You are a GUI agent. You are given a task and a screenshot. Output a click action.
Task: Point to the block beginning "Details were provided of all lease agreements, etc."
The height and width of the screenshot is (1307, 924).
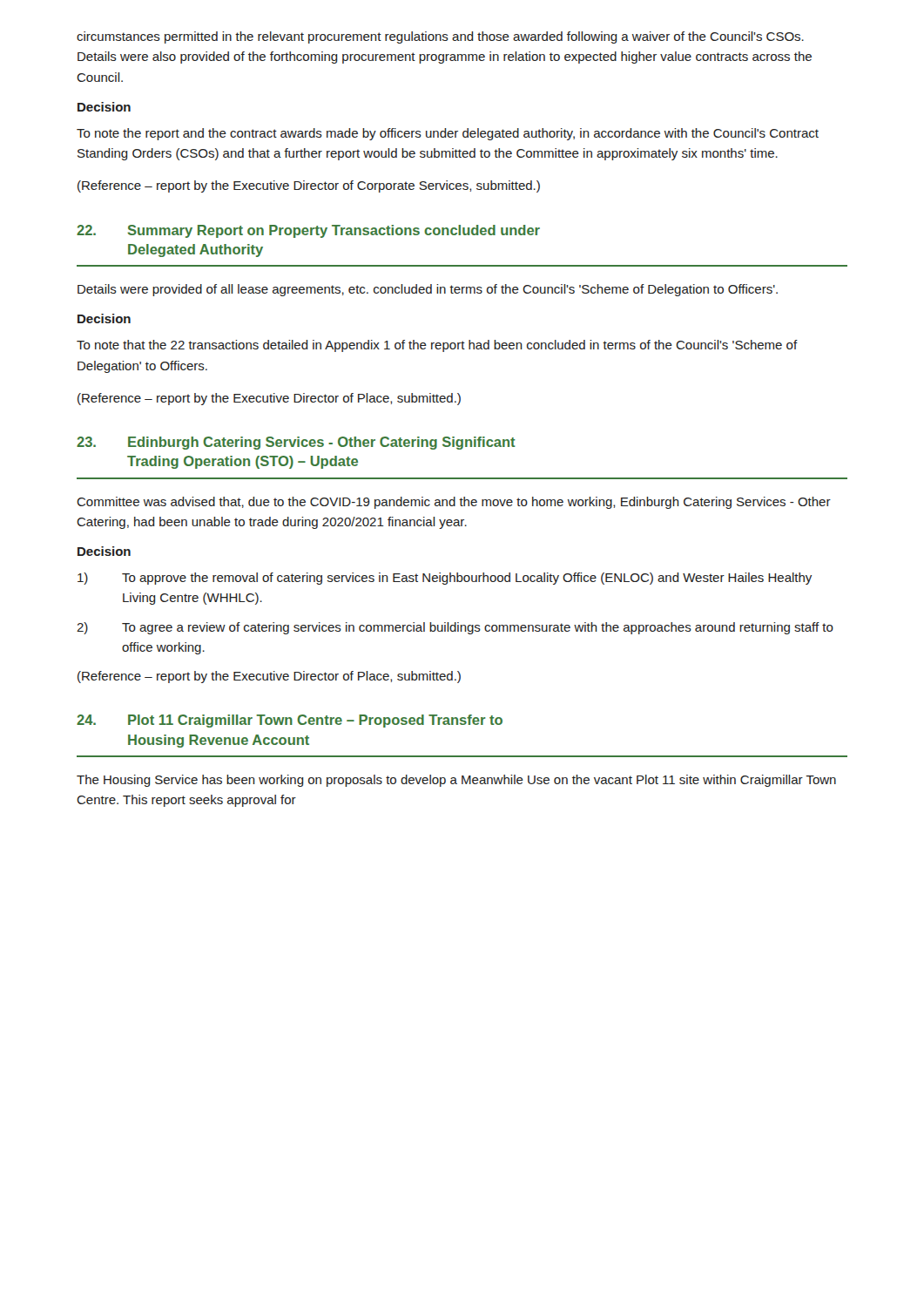[428, 289]
